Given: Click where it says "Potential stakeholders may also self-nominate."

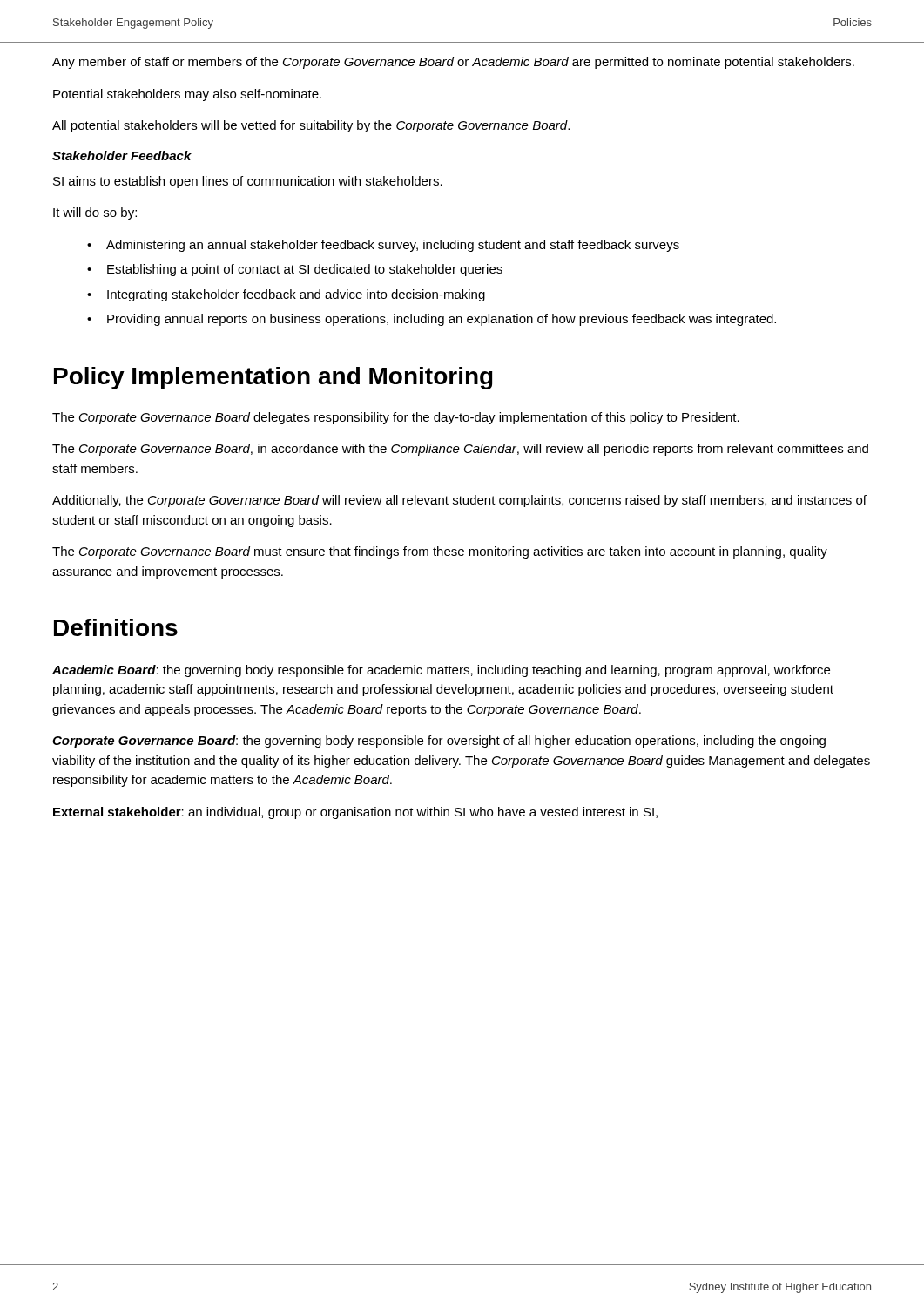Looking at the screenshot, I should click(187, 93).
